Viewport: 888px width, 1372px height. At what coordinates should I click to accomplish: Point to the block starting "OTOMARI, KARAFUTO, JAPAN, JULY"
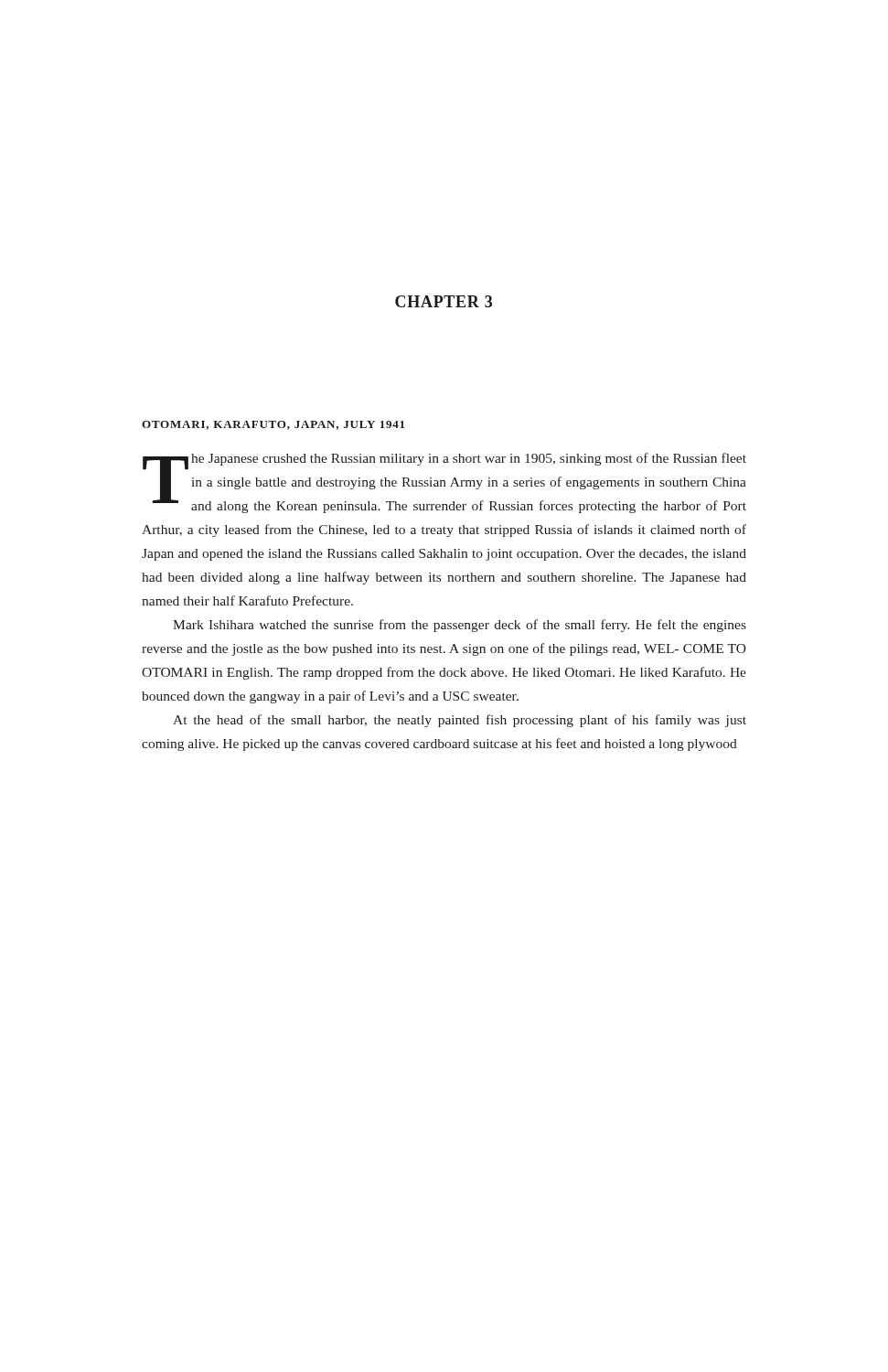[x=274, y=424]
